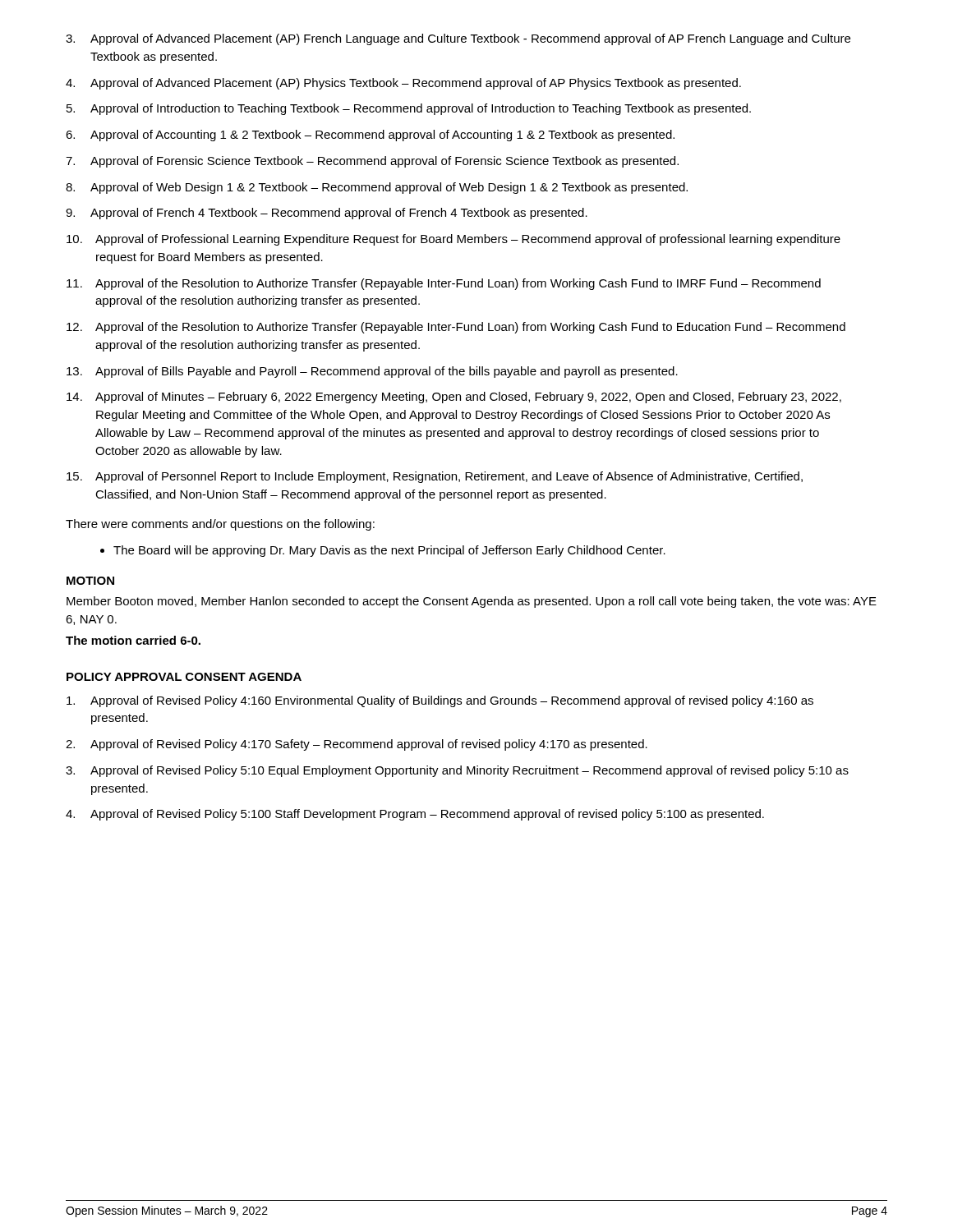
Task: Find the list item that reads "12.Approval of the Resolution to Authorize Transfer (Repayable"
Action: click(464, 336)
